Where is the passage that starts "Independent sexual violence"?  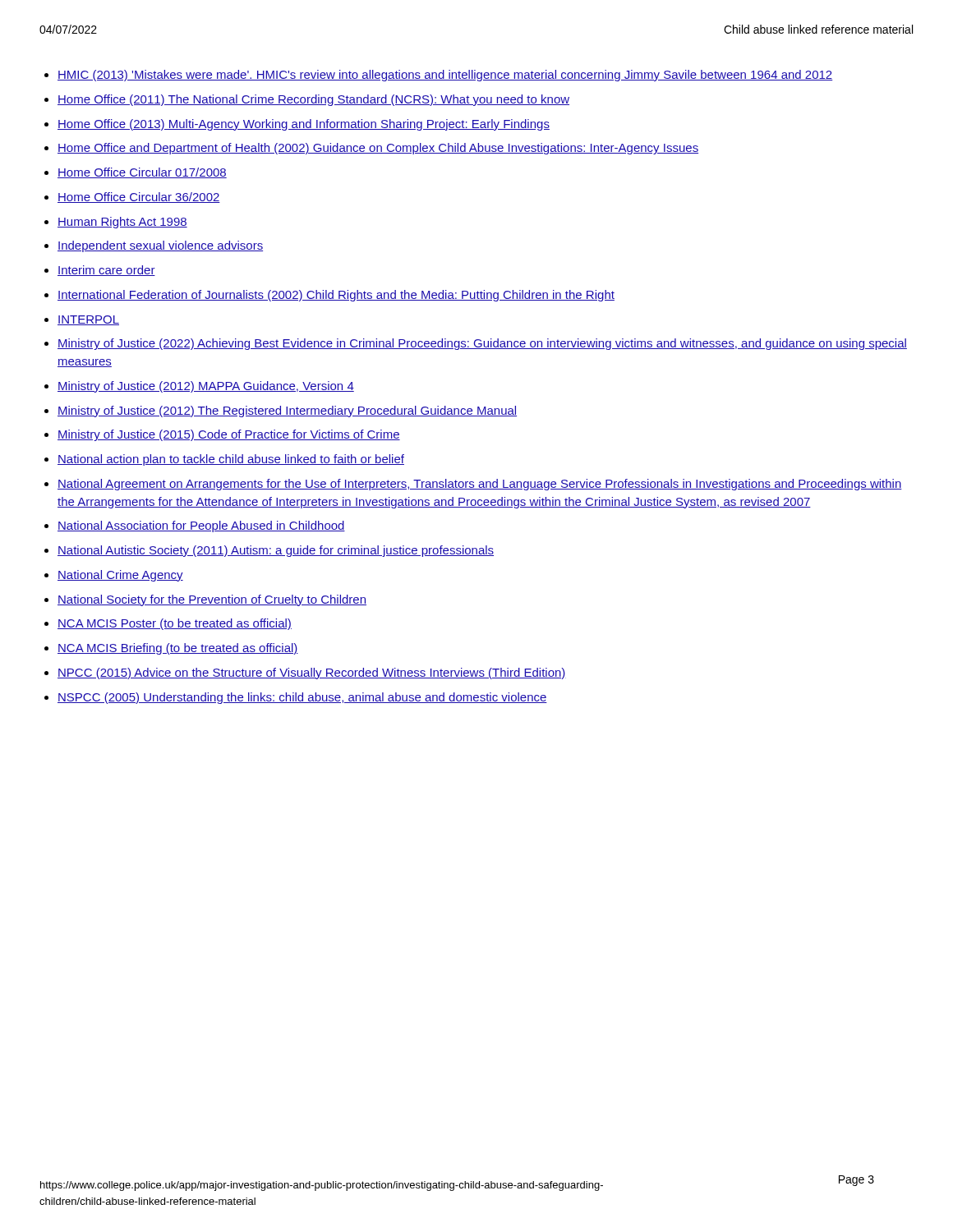(160, 245)
